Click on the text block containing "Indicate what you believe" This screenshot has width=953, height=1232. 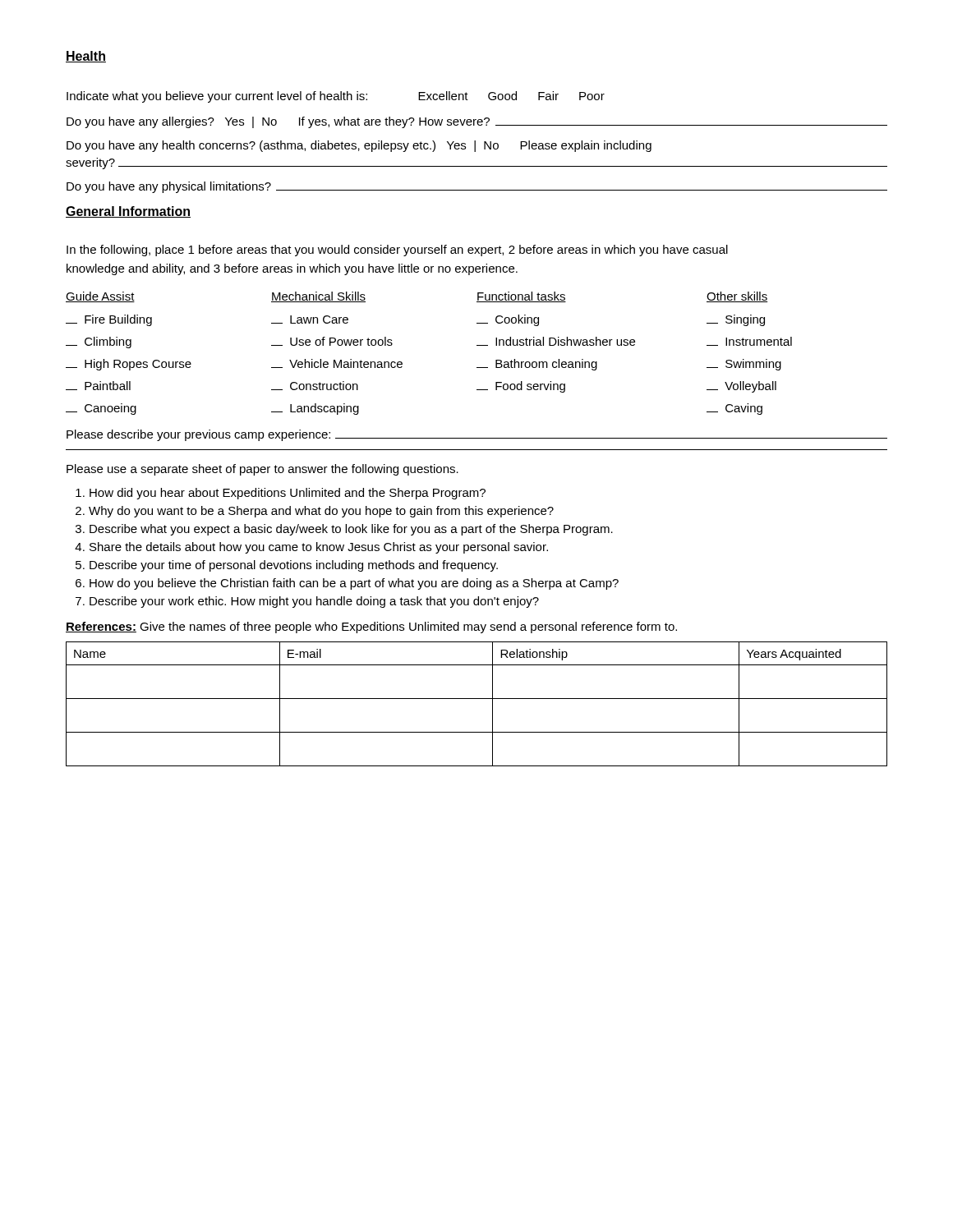[335, 96]
